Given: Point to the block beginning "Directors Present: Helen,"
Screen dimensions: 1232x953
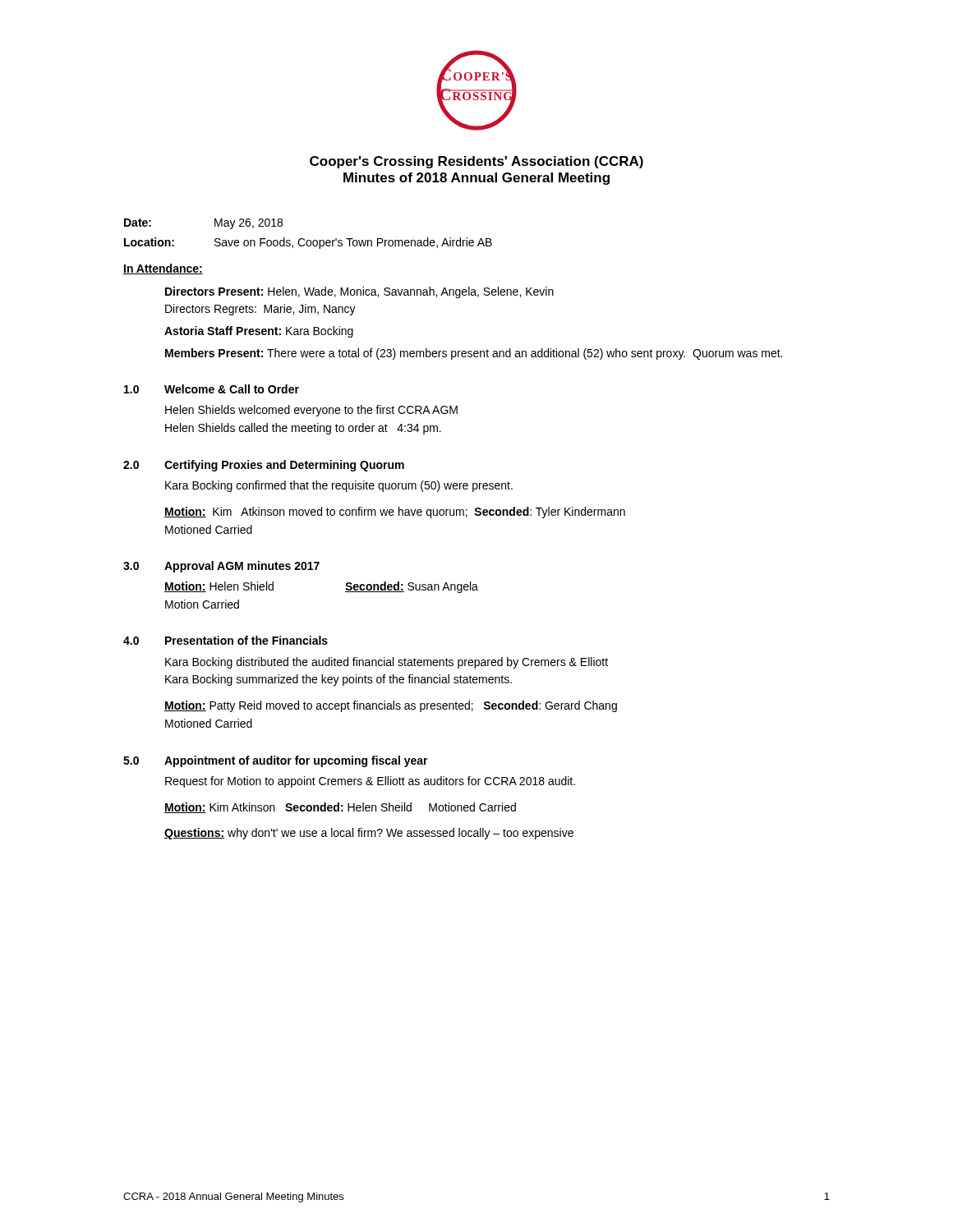Looking at the screenshot, I should coord(359,300).
